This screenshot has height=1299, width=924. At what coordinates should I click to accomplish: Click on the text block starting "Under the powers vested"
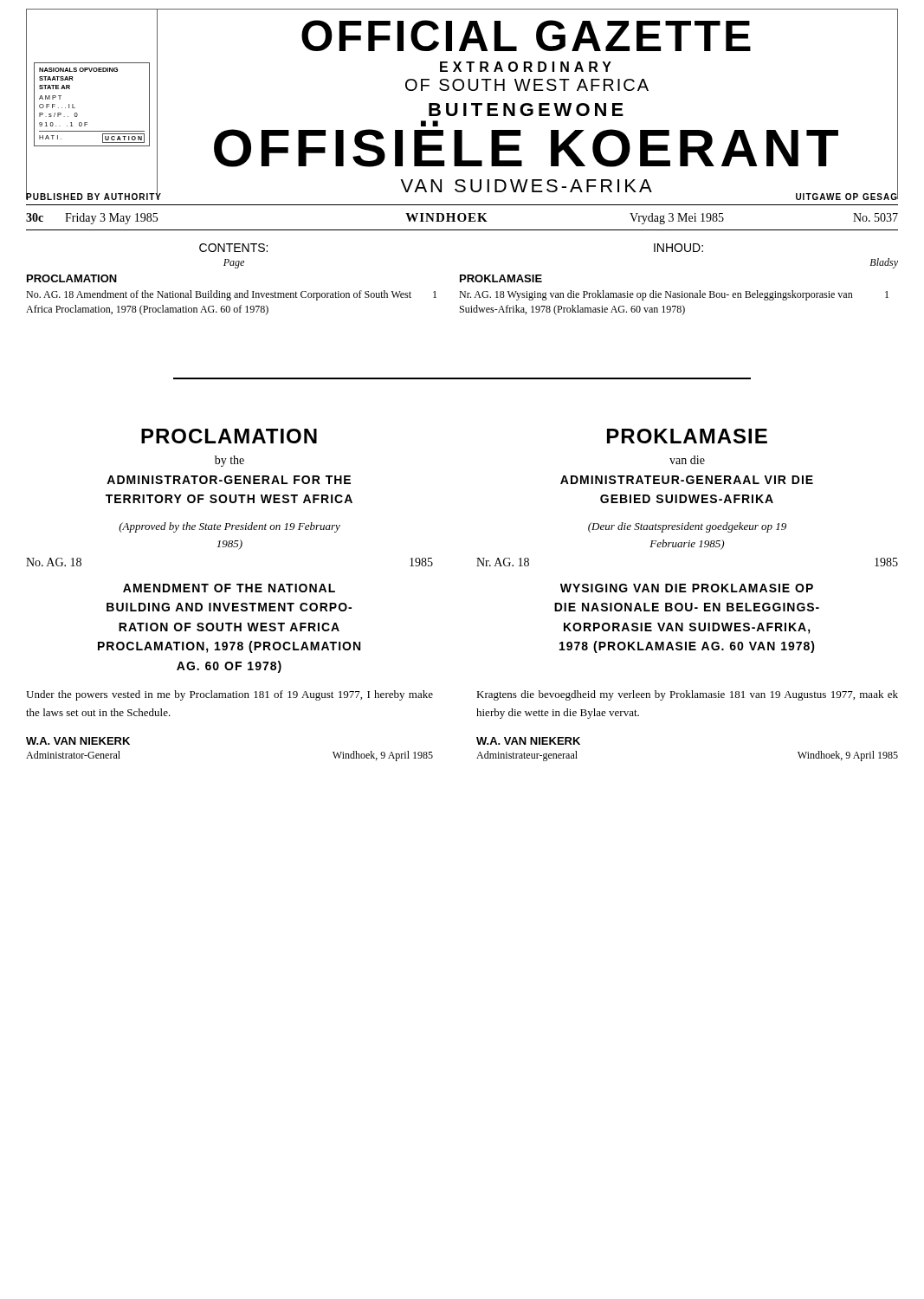pos(229,703)
